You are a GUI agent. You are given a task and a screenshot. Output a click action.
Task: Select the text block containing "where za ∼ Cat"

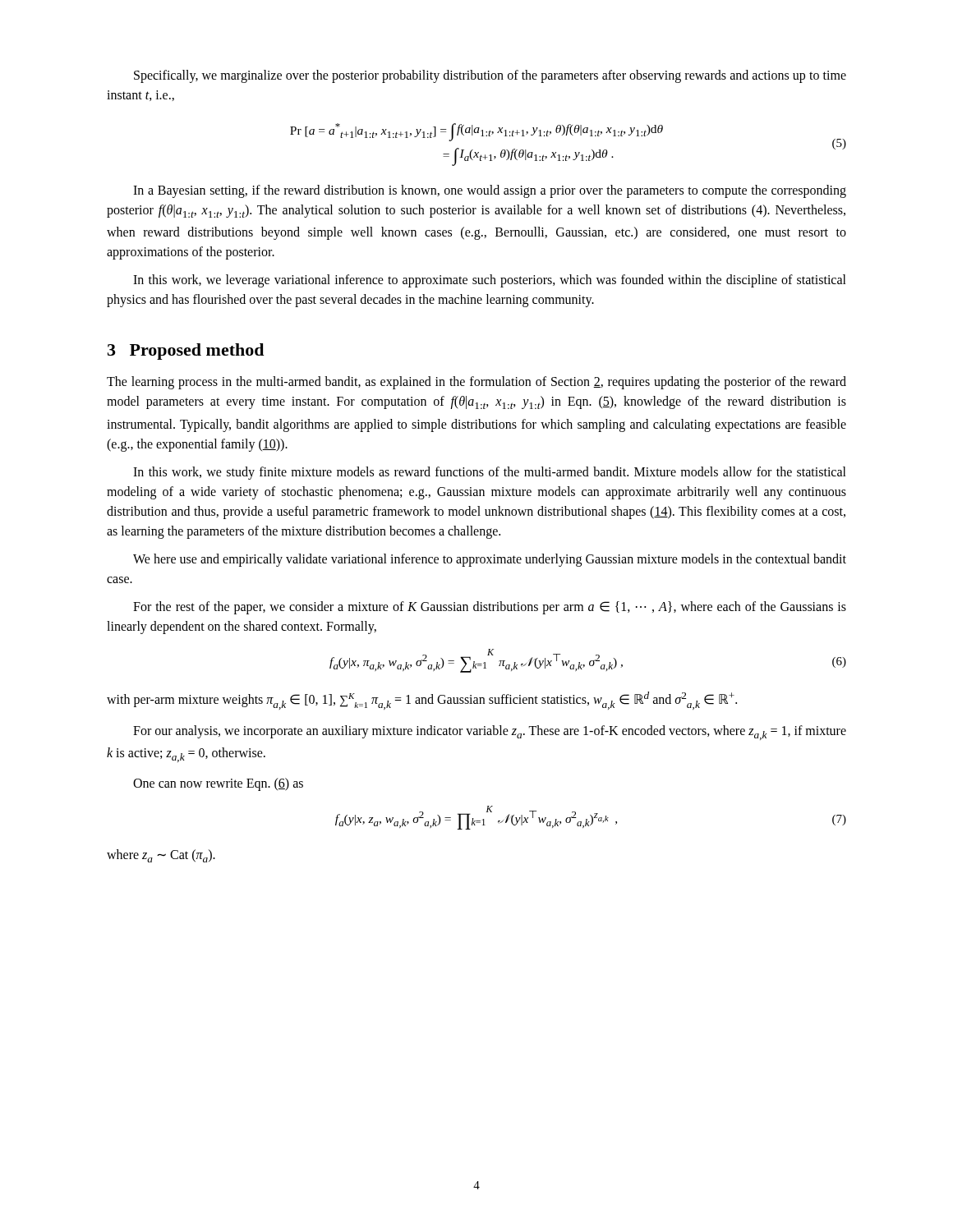tap(161, 856)
